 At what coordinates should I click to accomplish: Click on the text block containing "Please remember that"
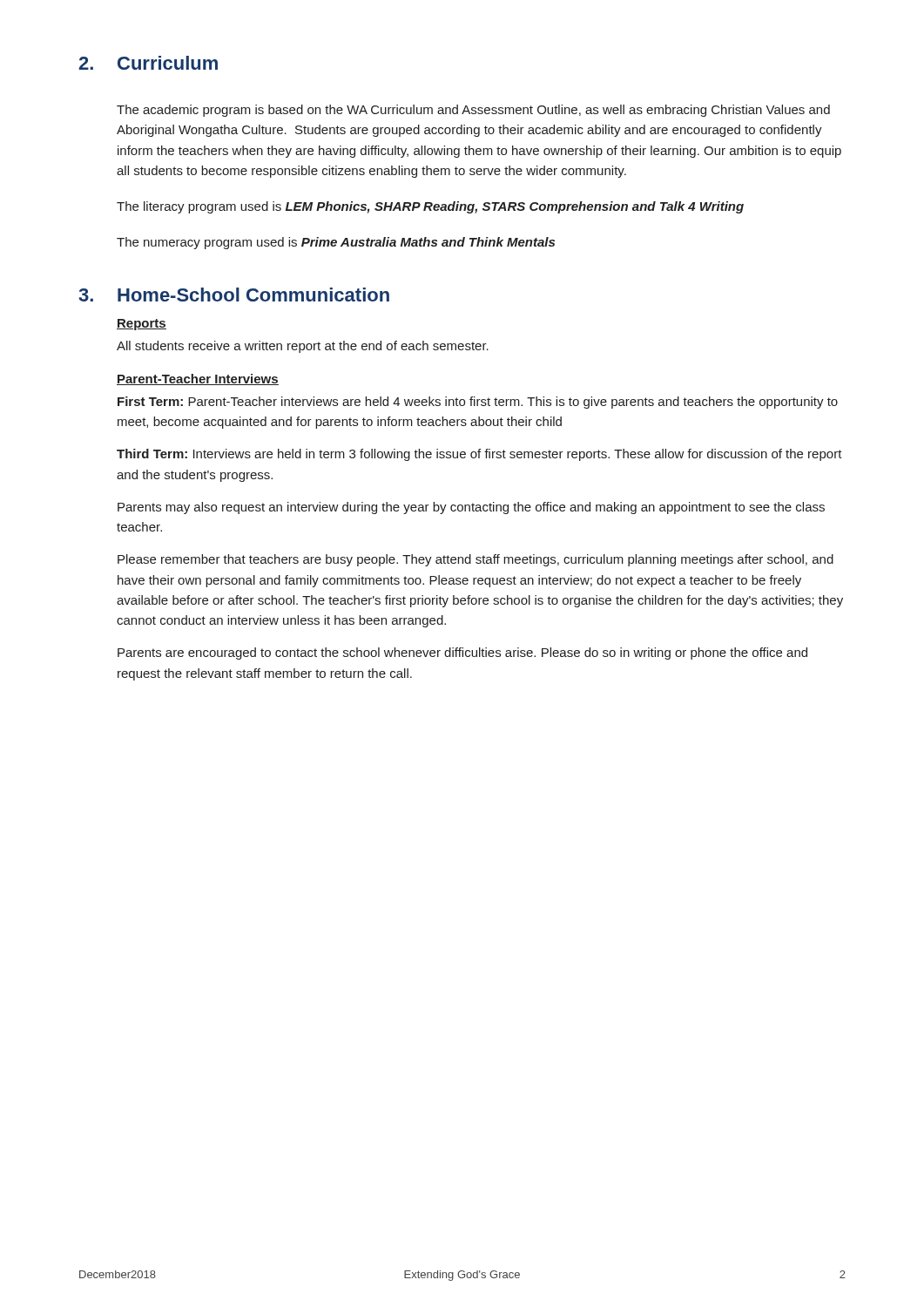coord(480,590)
